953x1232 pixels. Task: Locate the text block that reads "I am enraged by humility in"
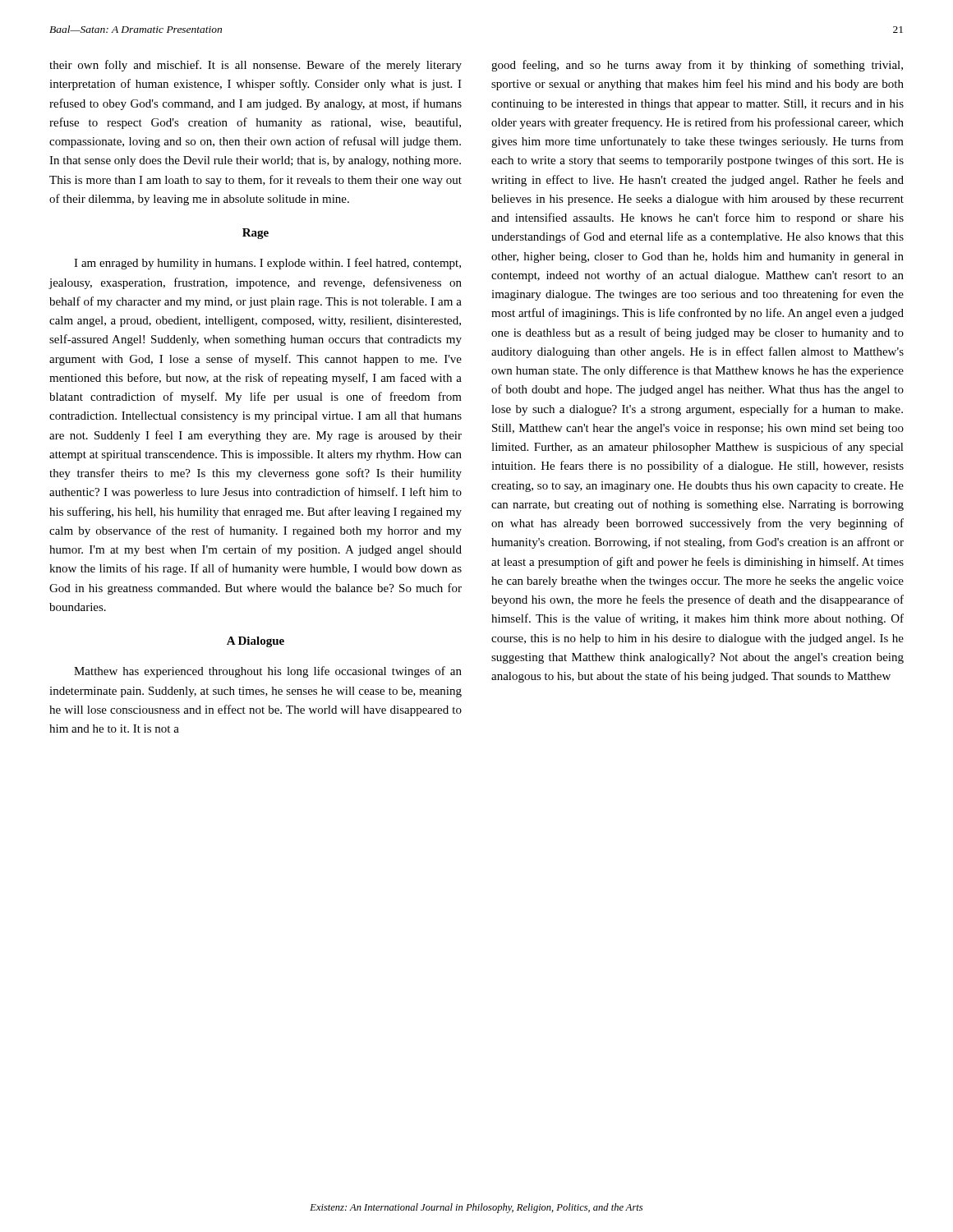coord(255,435)
